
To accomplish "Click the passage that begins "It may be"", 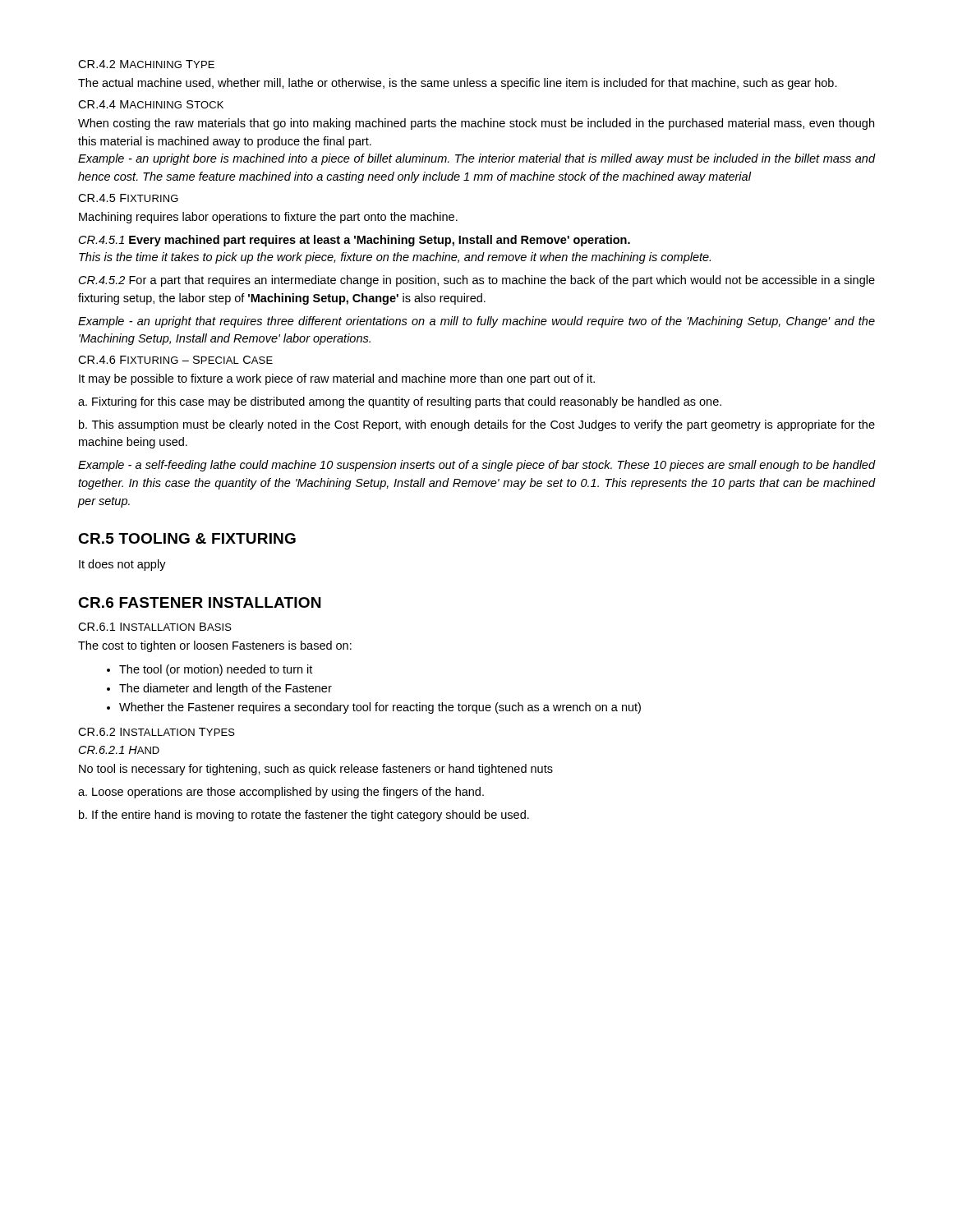I will [337, 379].
